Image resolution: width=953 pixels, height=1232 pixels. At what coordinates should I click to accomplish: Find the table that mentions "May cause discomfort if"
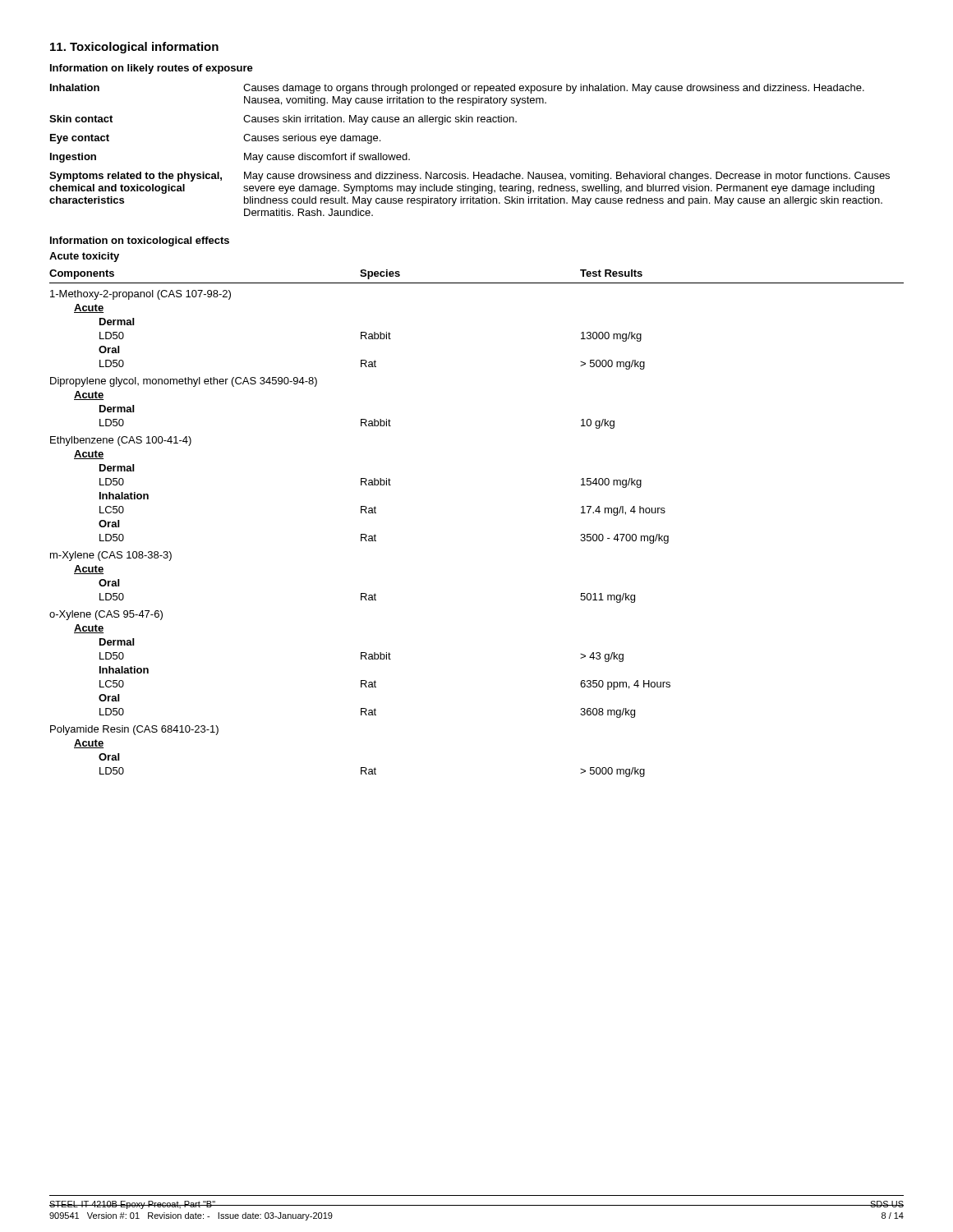pos(476,151)
